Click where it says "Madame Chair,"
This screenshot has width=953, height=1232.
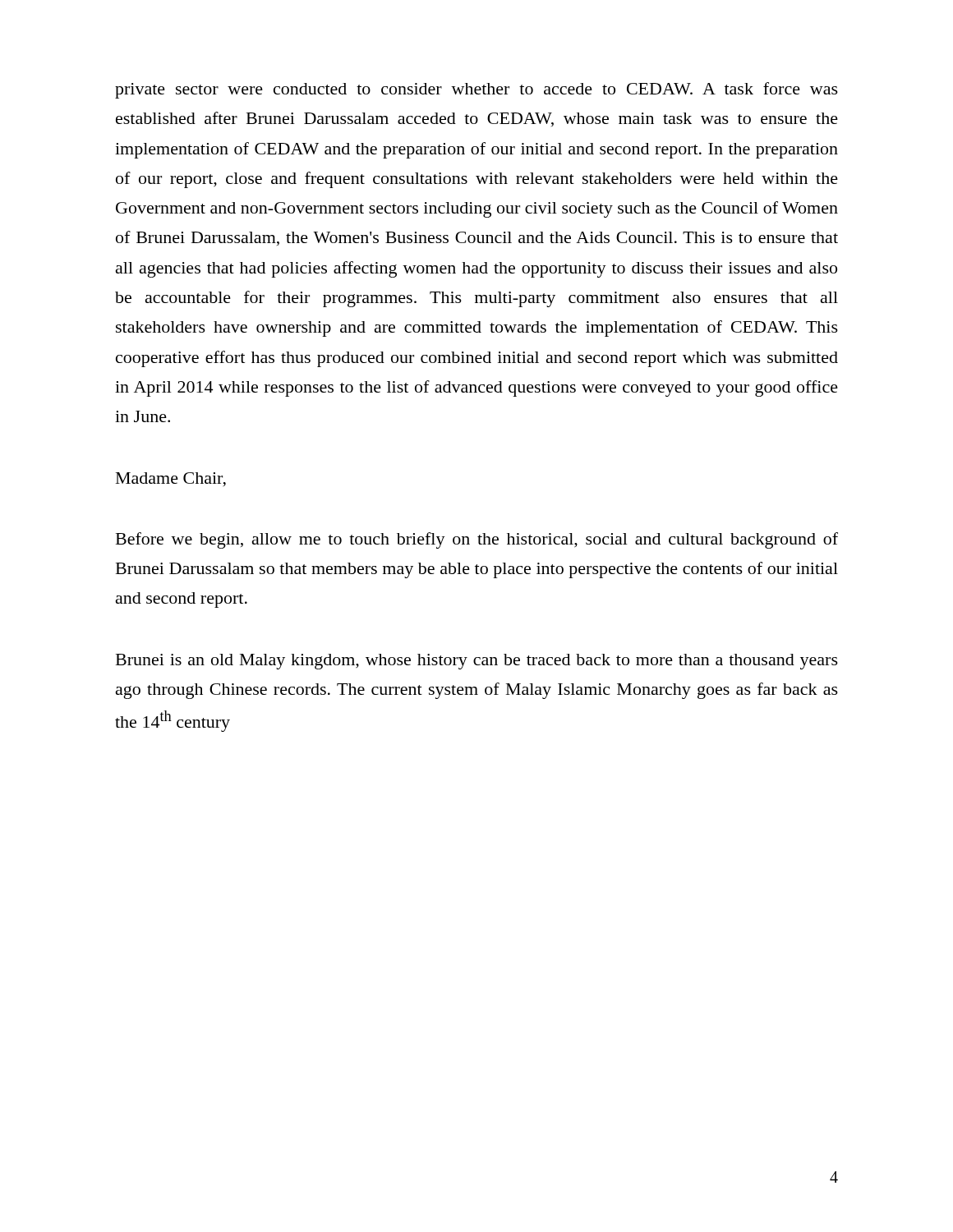171,477
